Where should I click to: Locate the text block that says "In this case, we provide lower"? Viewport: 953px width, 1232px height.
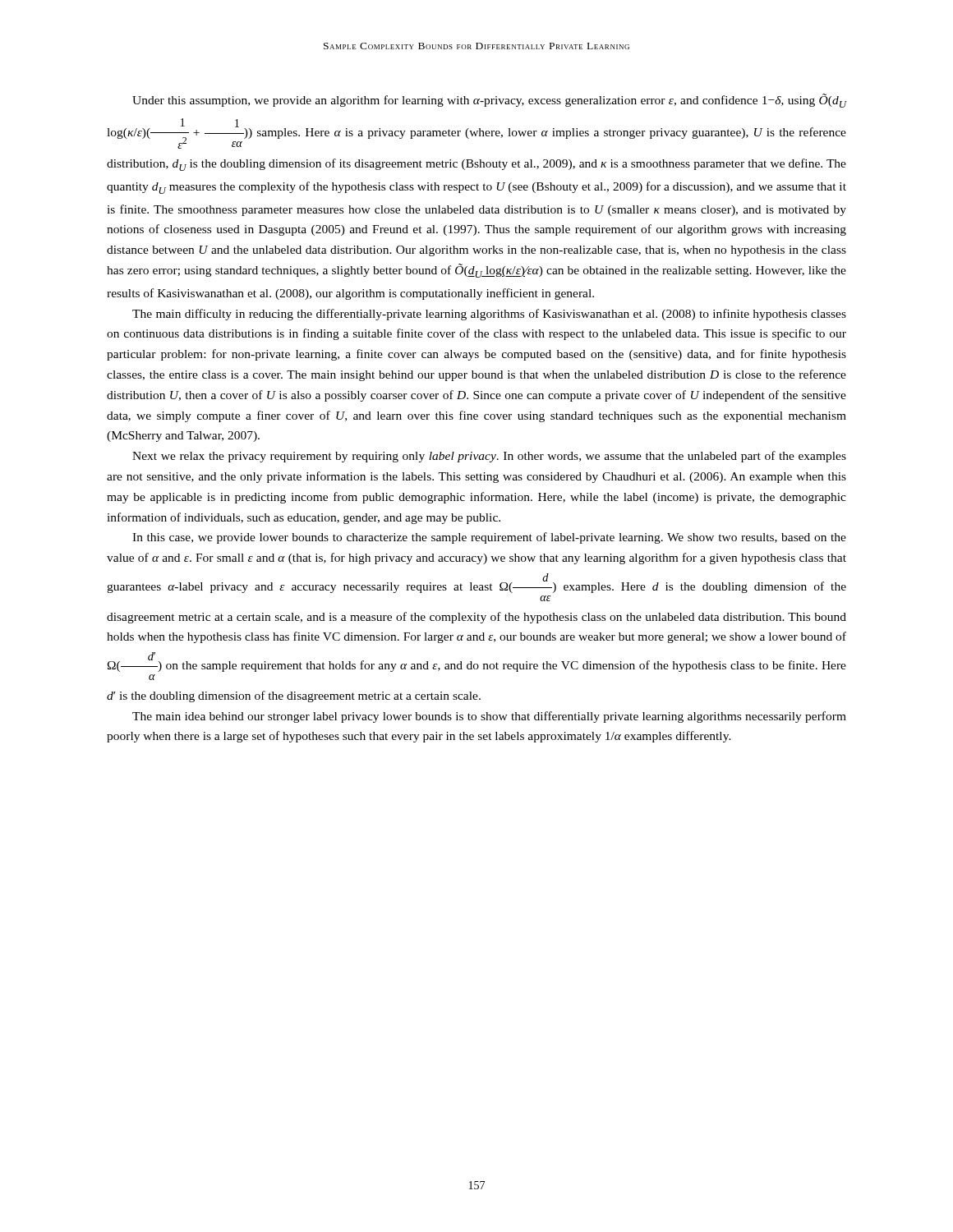click(476, 617)
